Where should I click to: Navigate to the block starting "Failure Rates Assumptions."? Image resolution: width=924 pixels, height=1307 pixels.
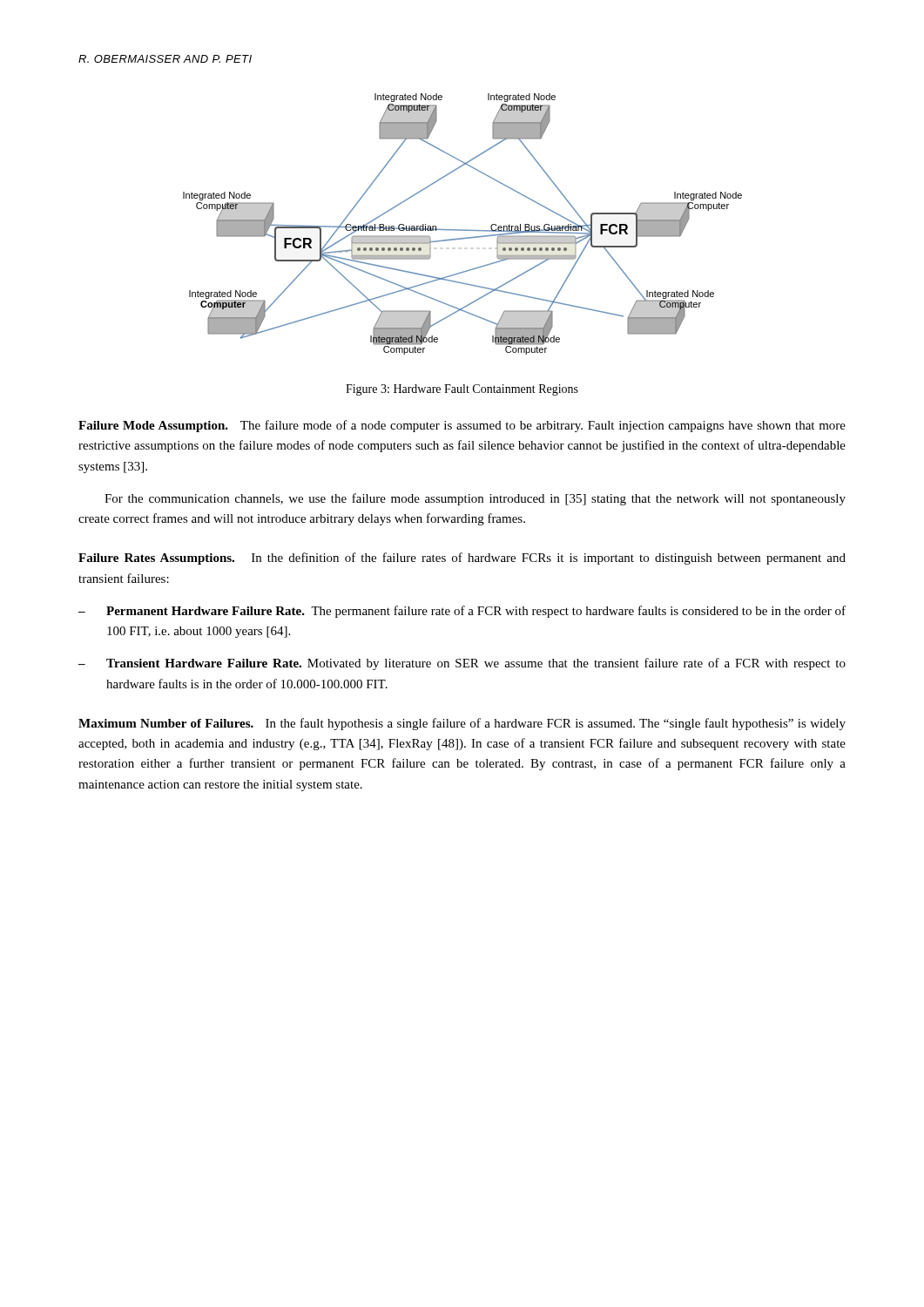click(462, 568)
